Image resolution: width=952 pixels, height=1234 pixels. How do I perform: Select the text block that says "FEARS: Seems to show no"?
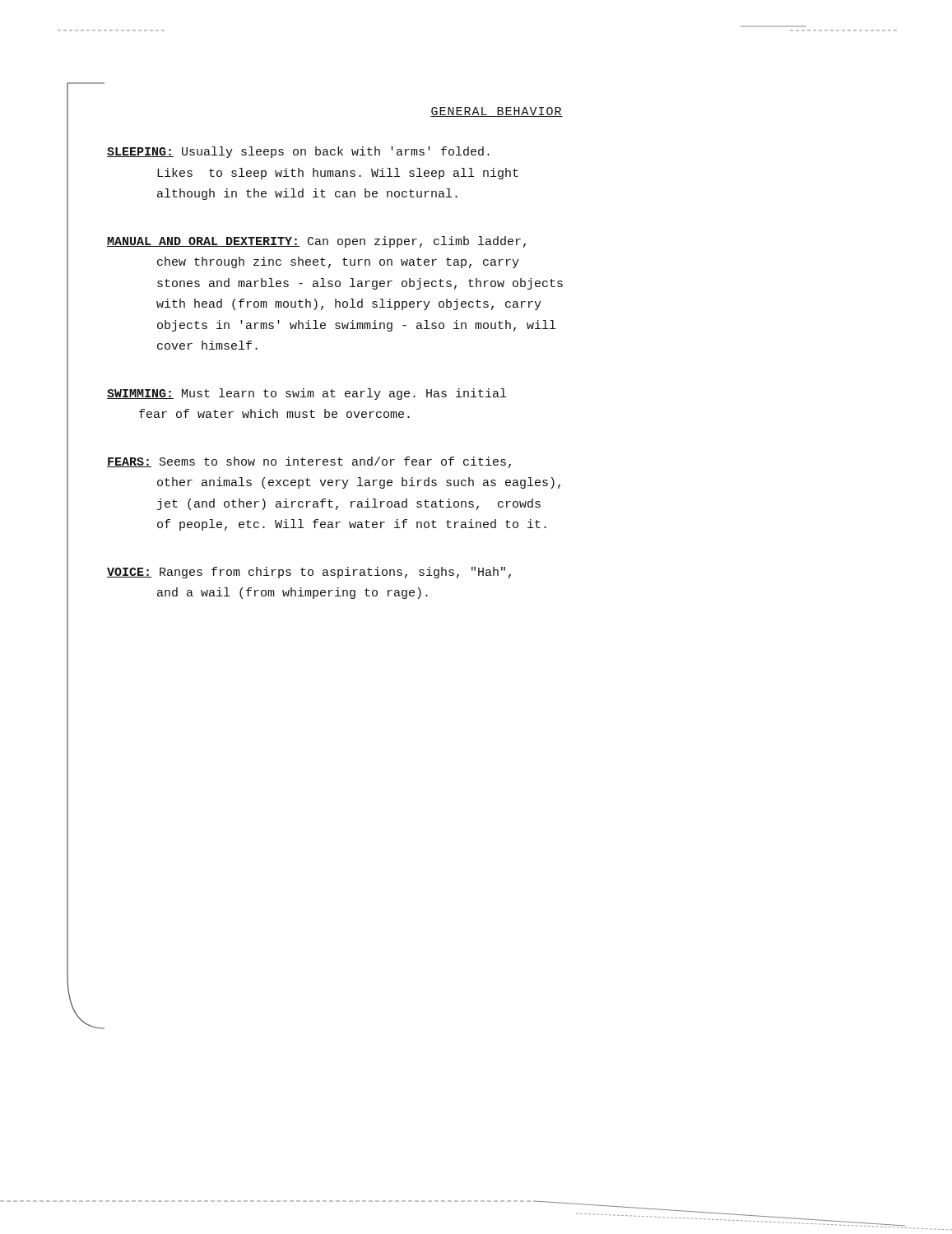pos(497,496)
